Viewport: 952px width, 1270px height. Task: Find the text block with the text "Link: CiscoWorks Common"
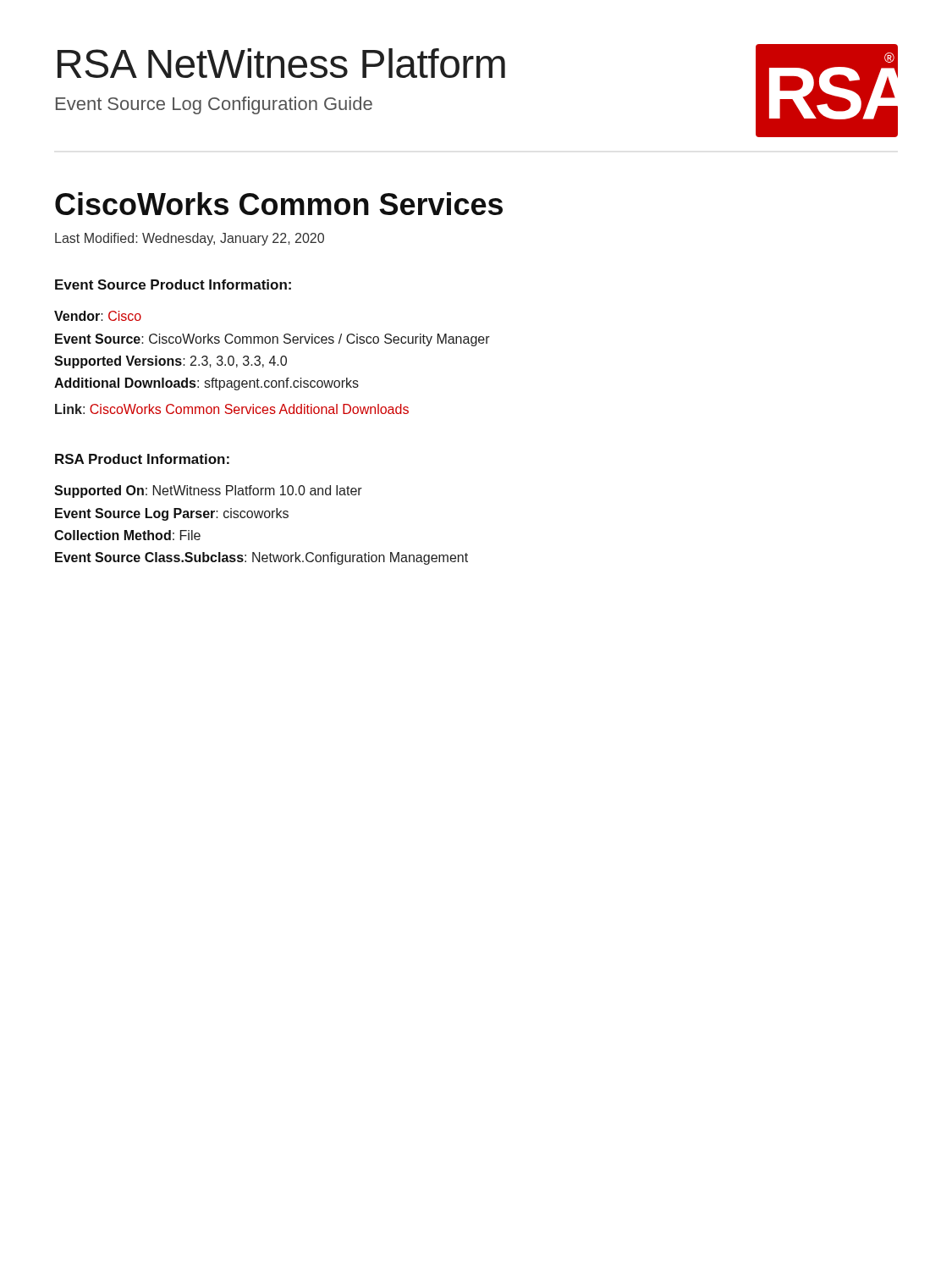(232, 409)
